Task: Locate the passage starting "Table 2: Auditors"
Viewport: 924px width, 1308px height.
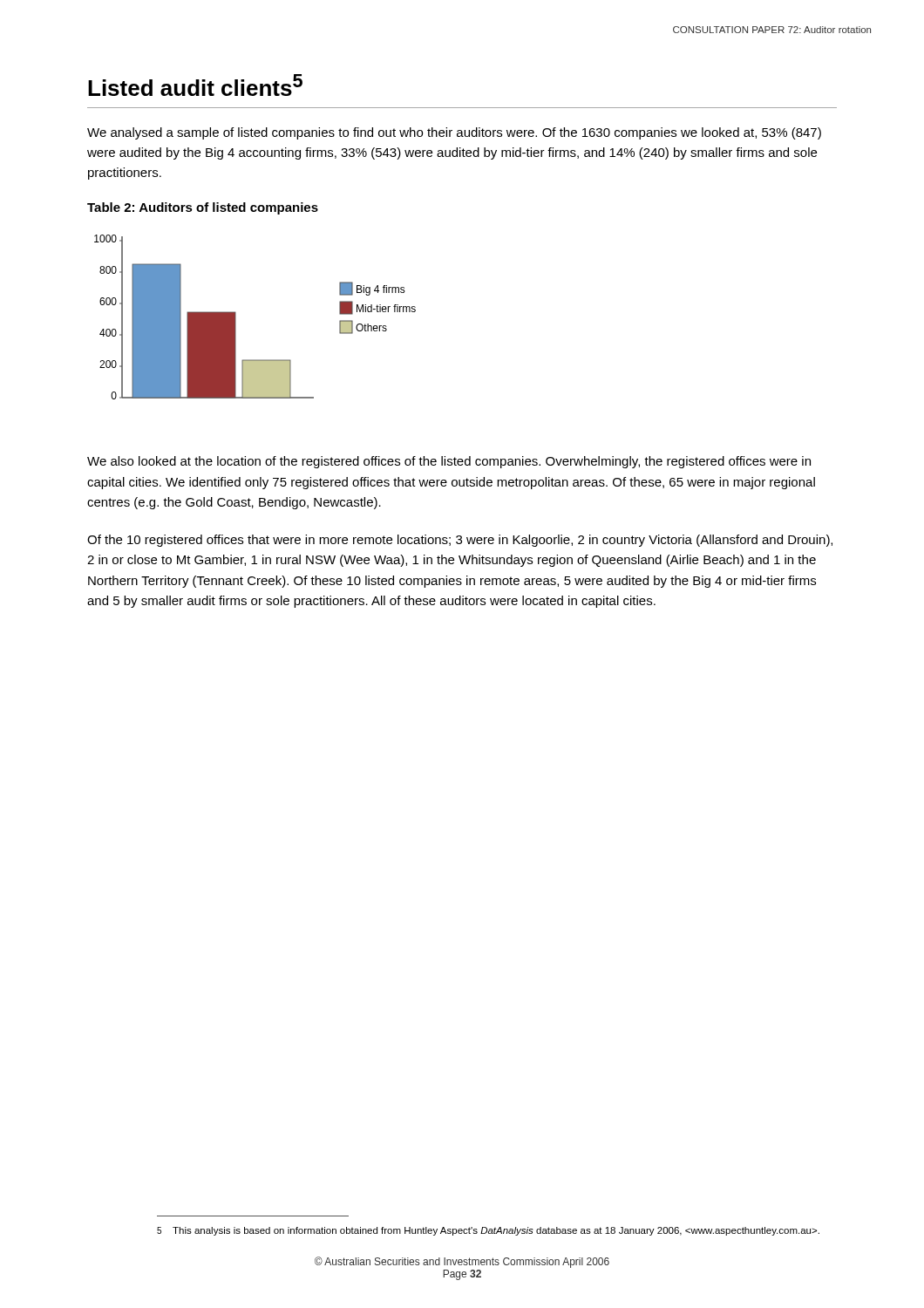Action: pos(203,207)
